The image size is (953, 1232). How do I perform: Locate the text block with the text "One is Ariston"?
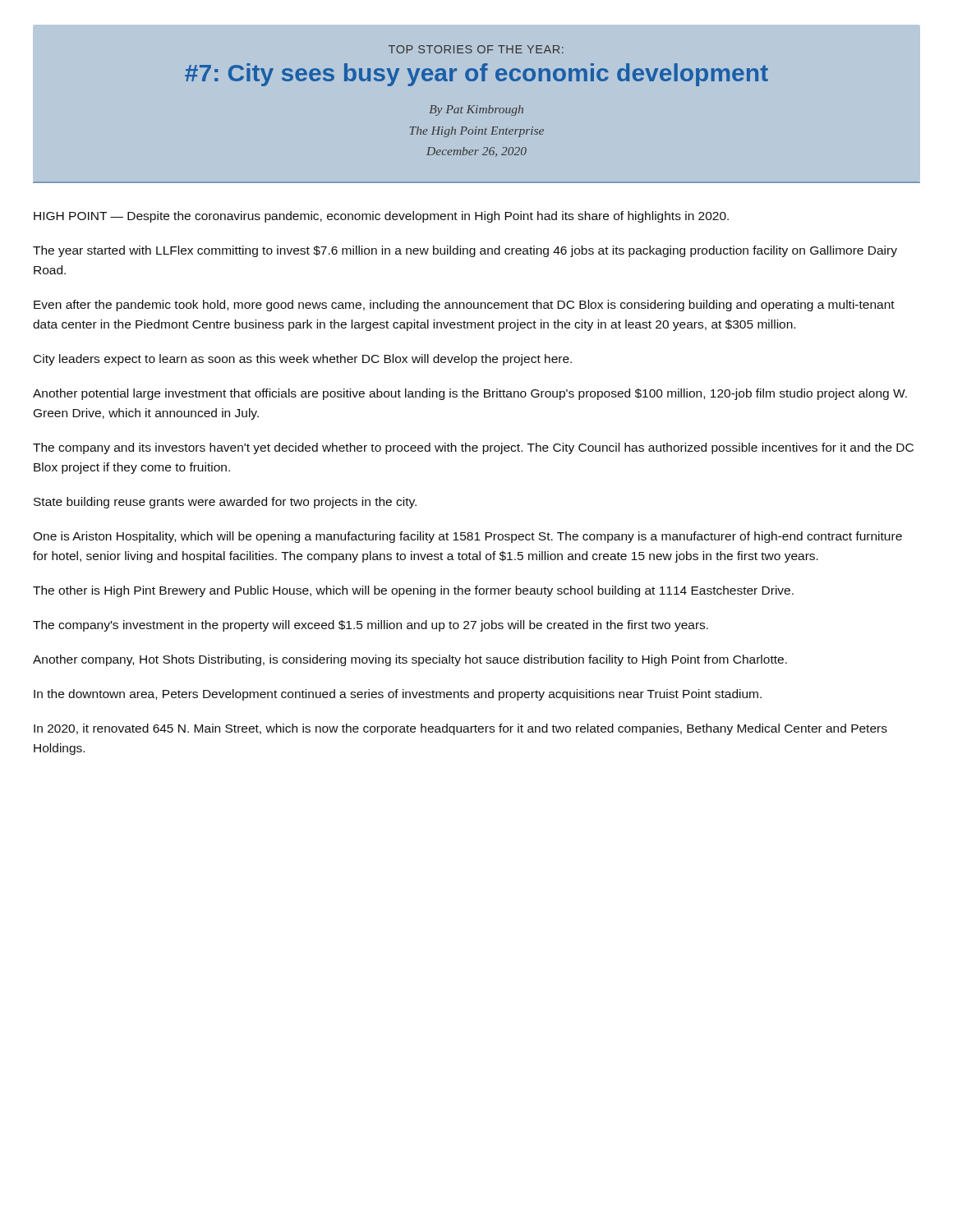468,546
